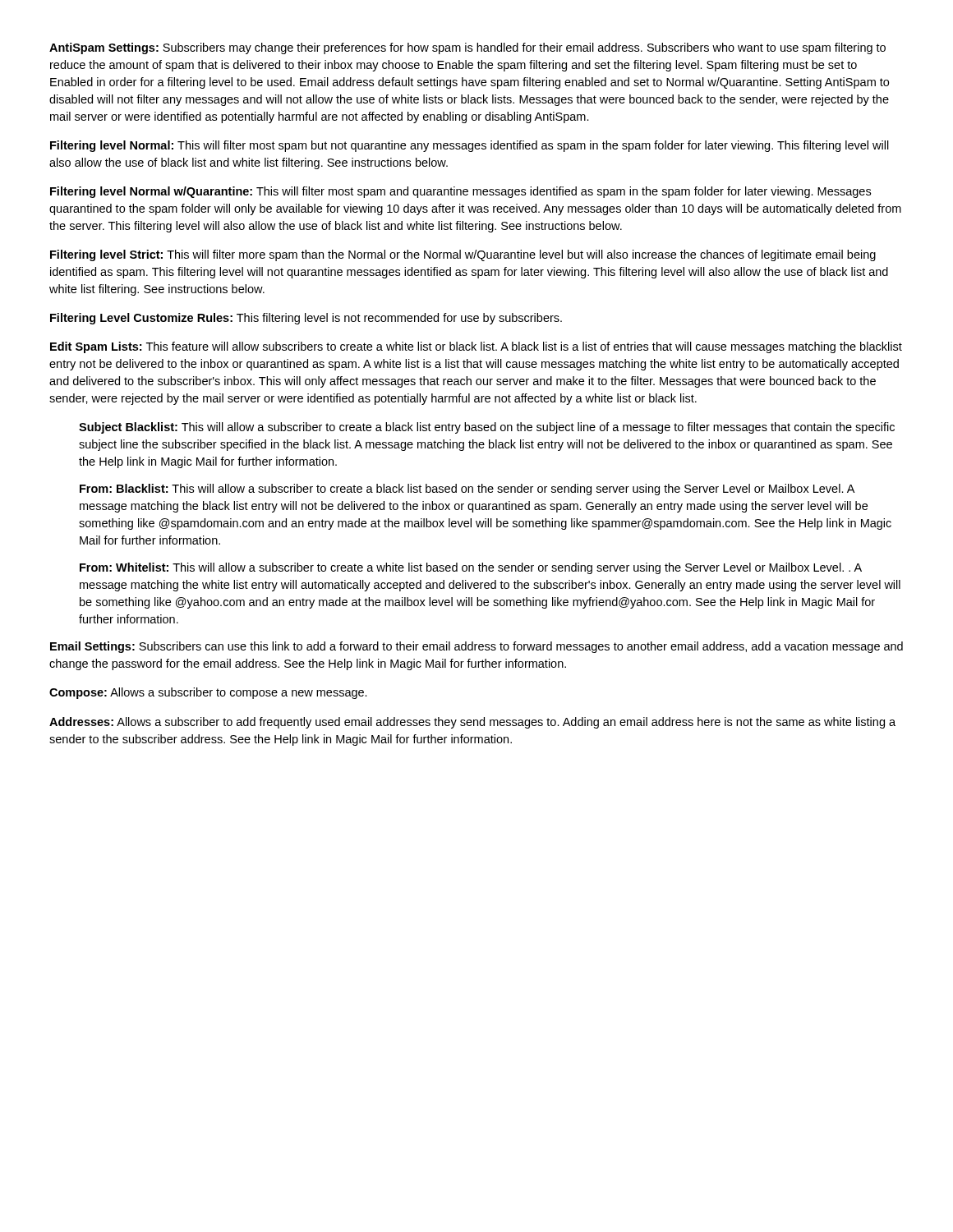Point to the block beginning "From: Blacklist: This"

pos(485,515)
